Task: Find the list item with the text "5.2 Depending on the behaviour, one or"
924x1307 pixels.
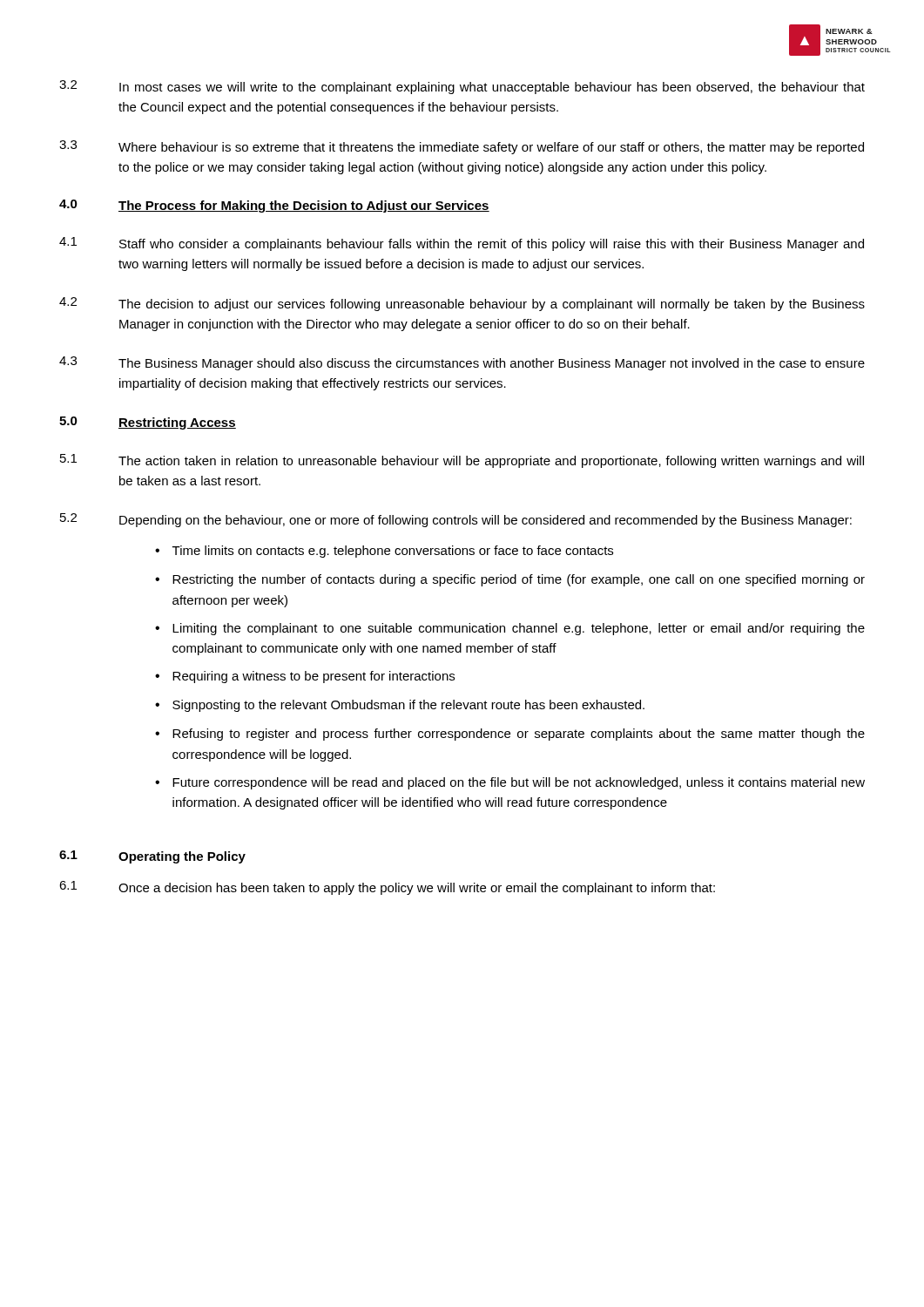Action: 462,669
